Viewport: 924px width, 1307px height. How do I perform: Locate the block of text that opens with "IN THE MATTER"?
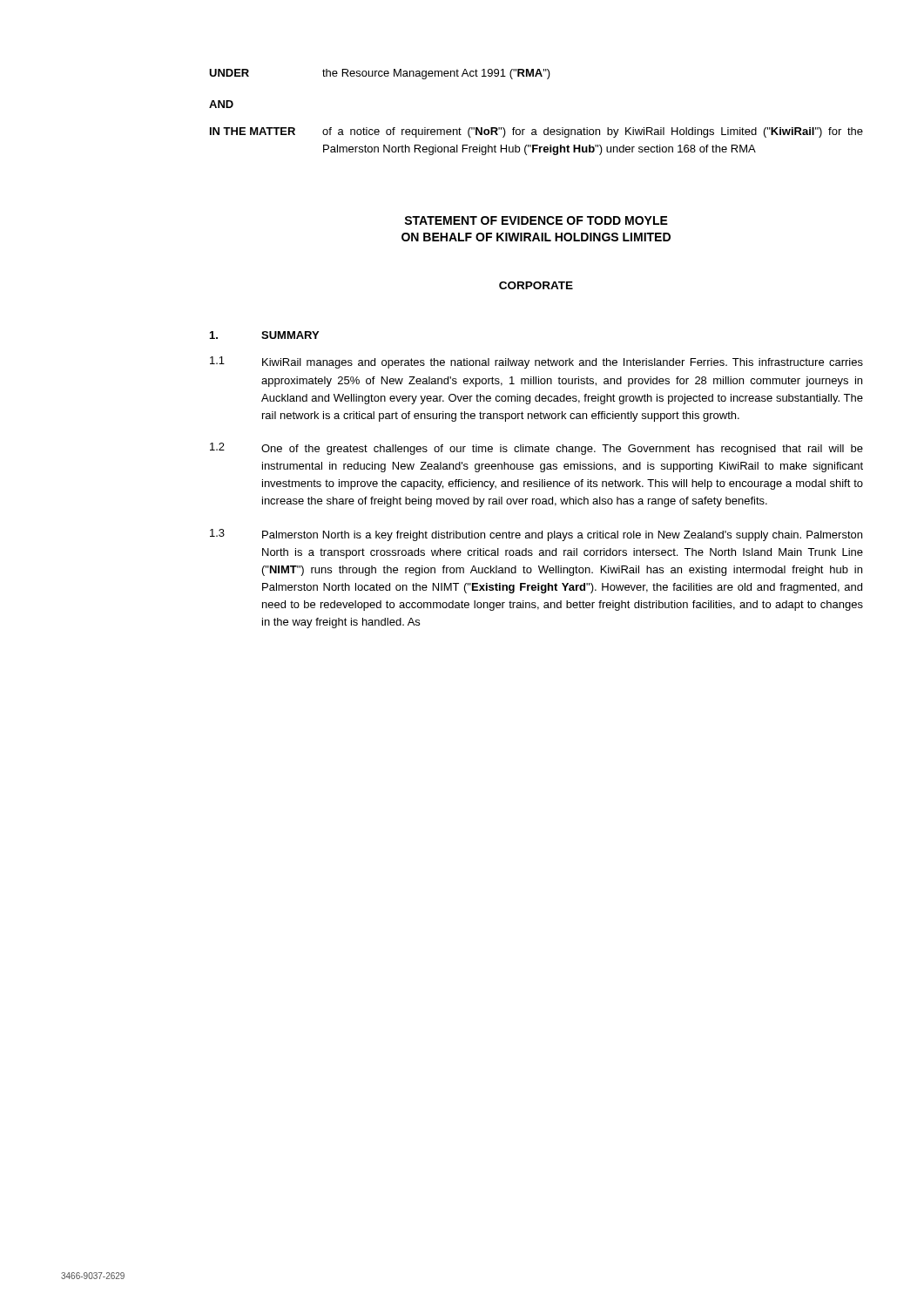536,141
